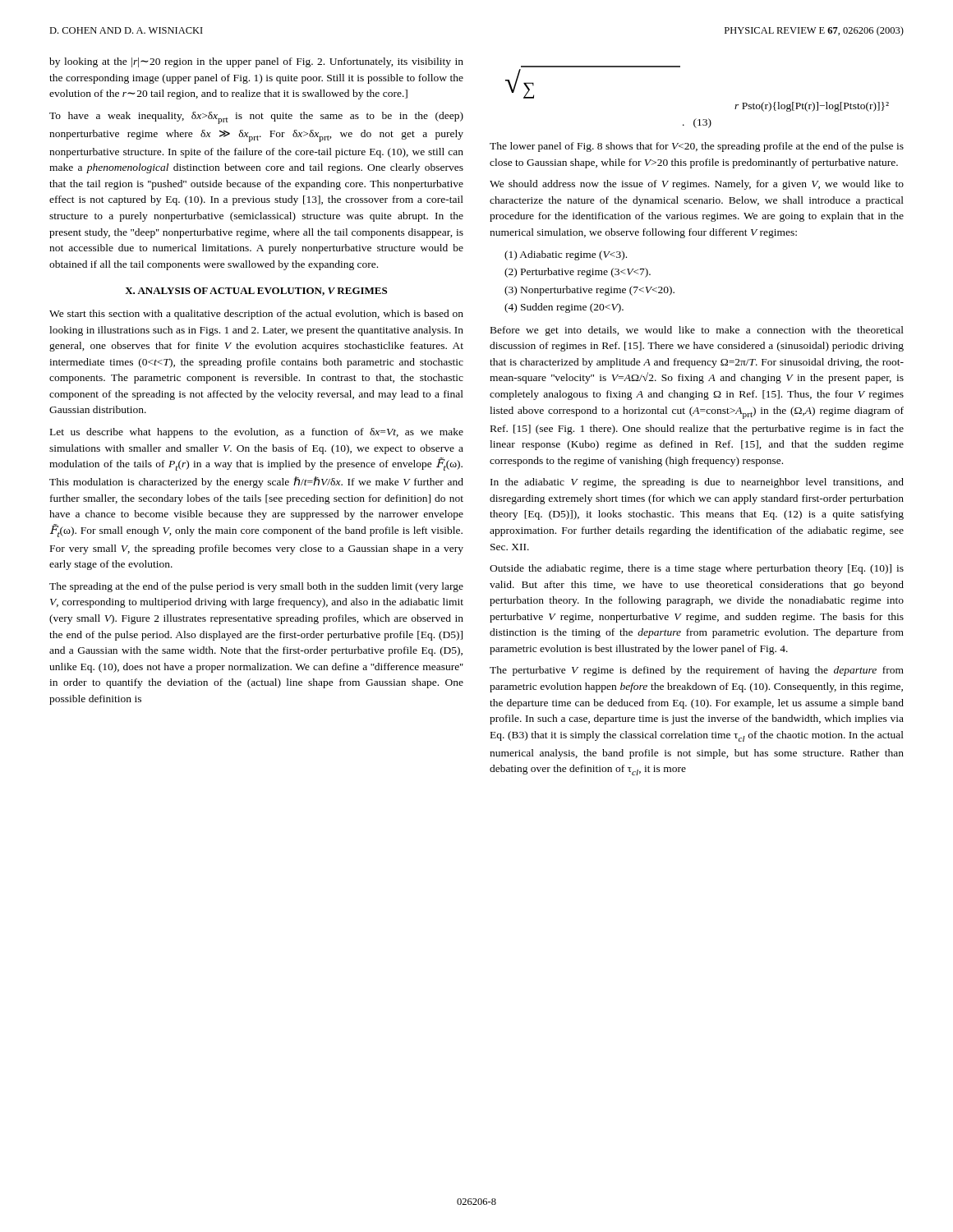Locate the block of text that opens with "The spreading at the end of the"

coord(256,642)
